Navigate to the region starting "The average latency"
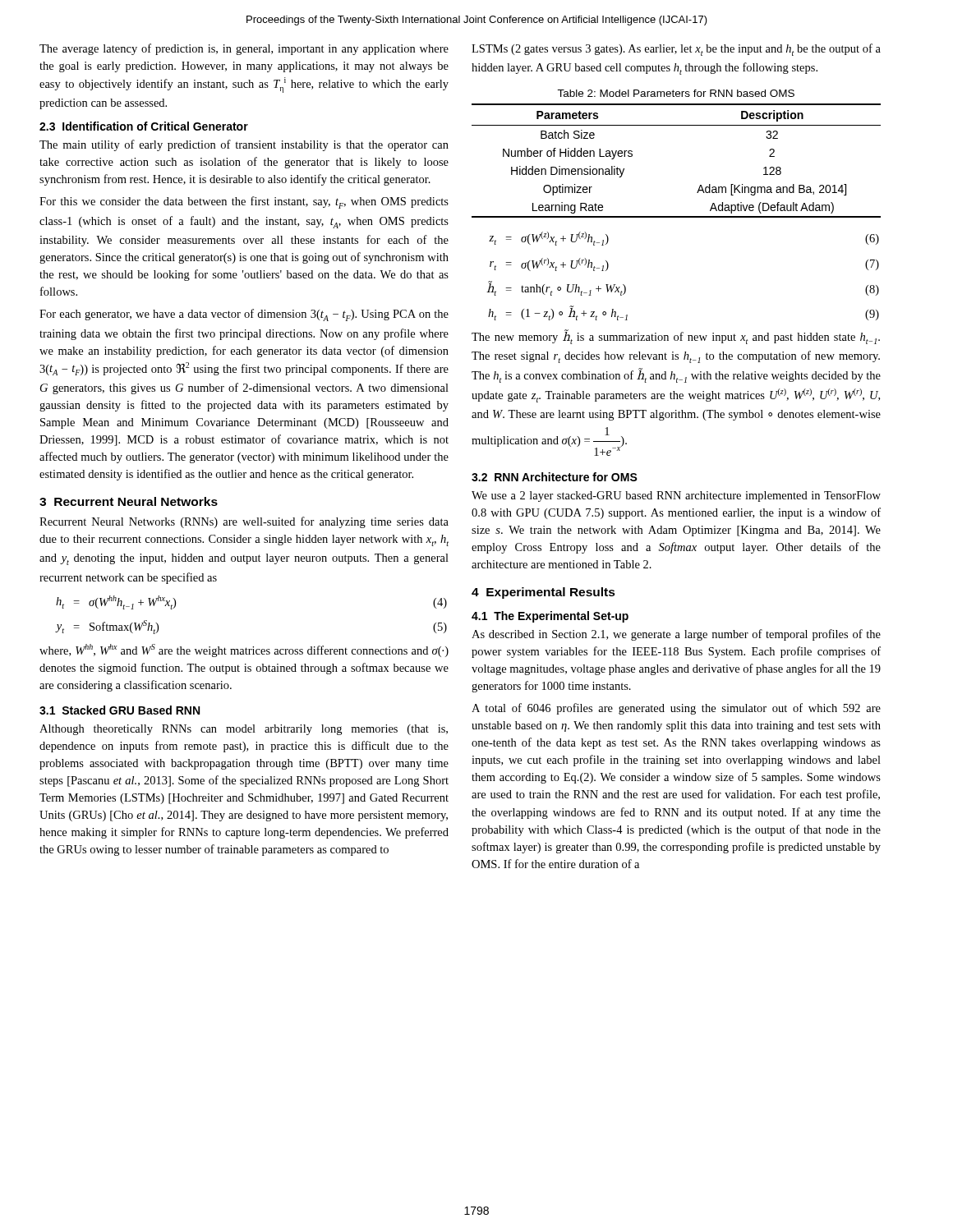The image size is (953, 1232). point(244,76)
